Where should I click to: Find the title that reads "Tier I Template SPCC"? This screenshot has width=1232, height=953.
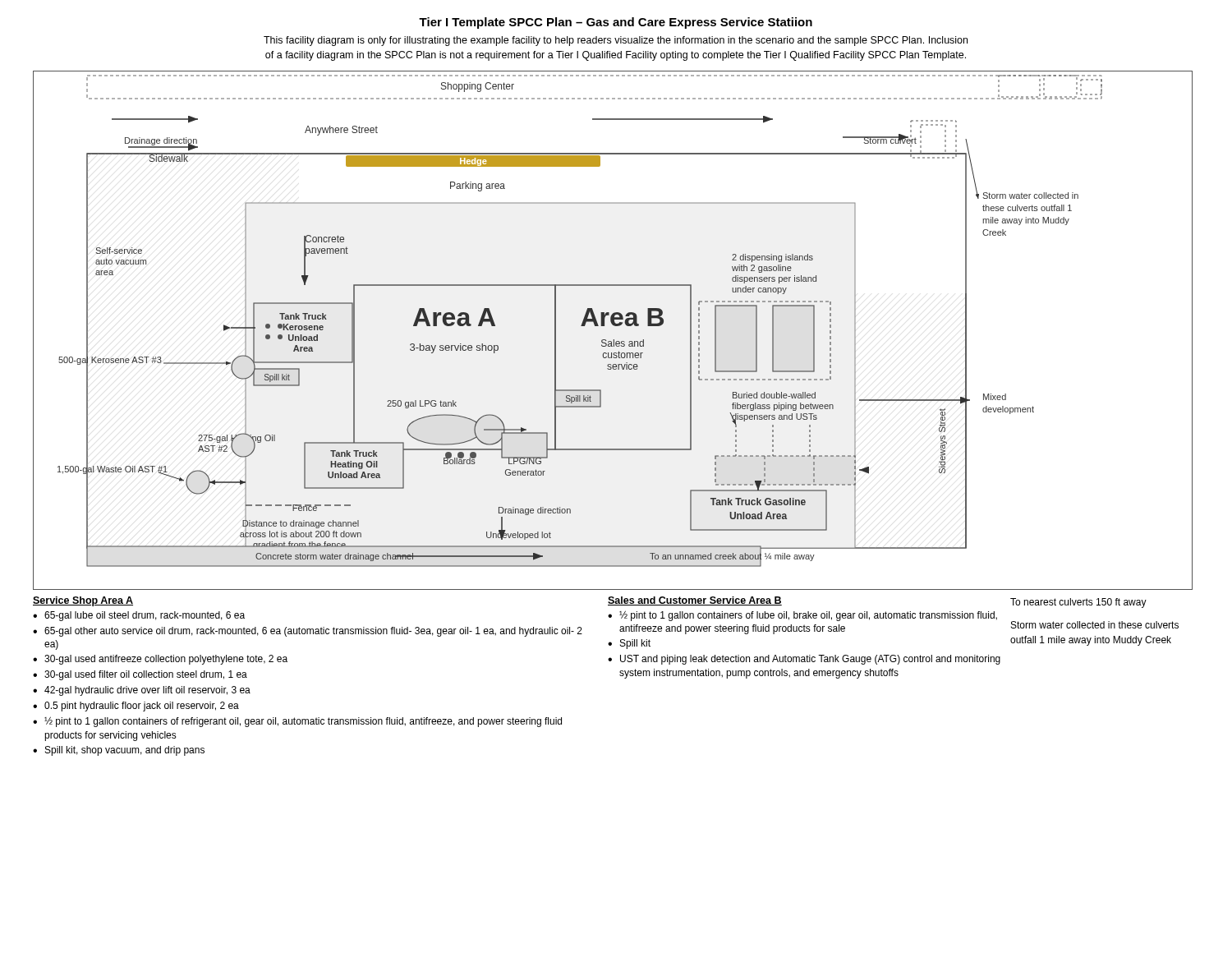tap(616, 22)
